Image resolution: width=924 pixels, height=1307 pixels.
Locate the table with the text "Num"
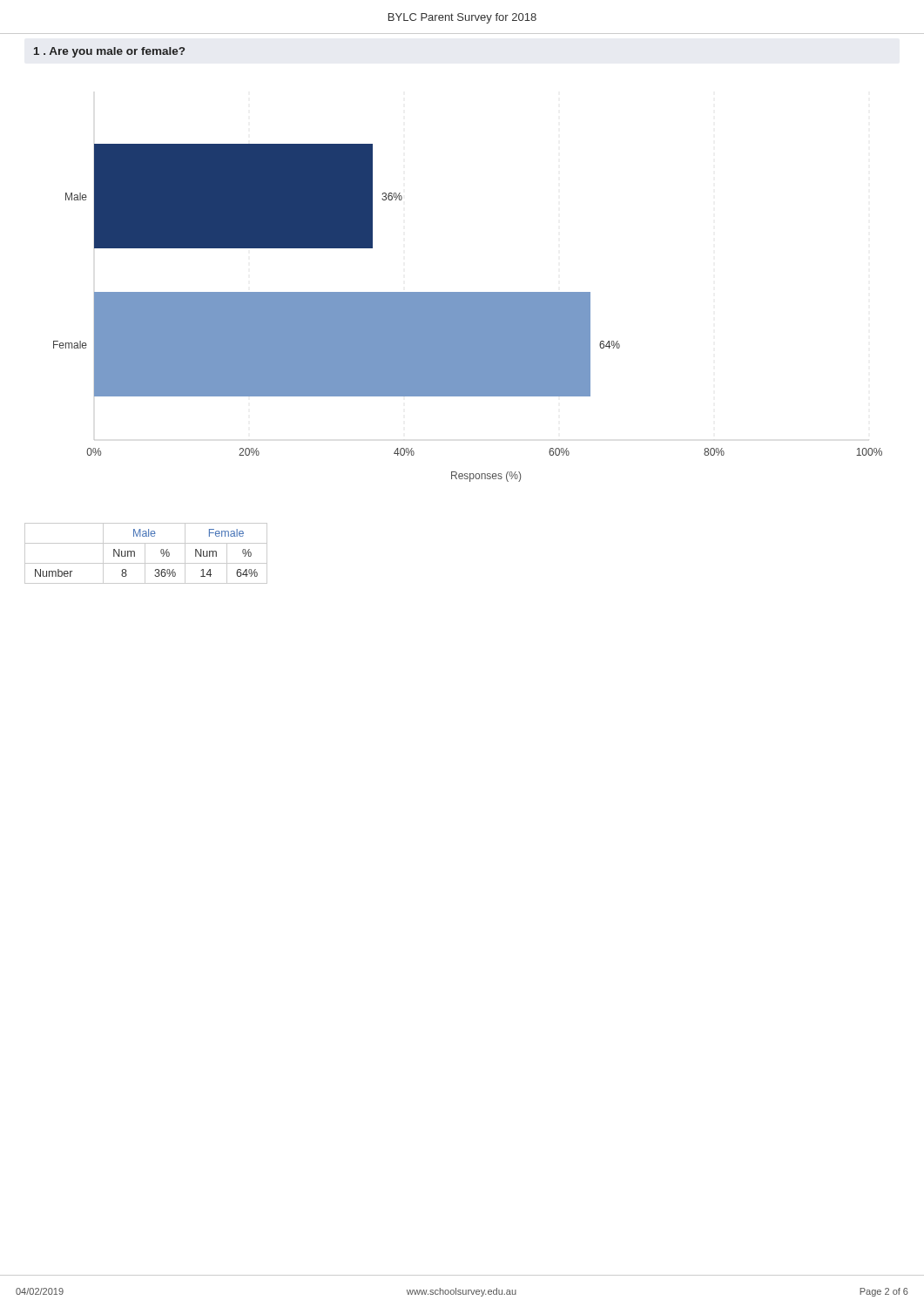click(146, 553)
